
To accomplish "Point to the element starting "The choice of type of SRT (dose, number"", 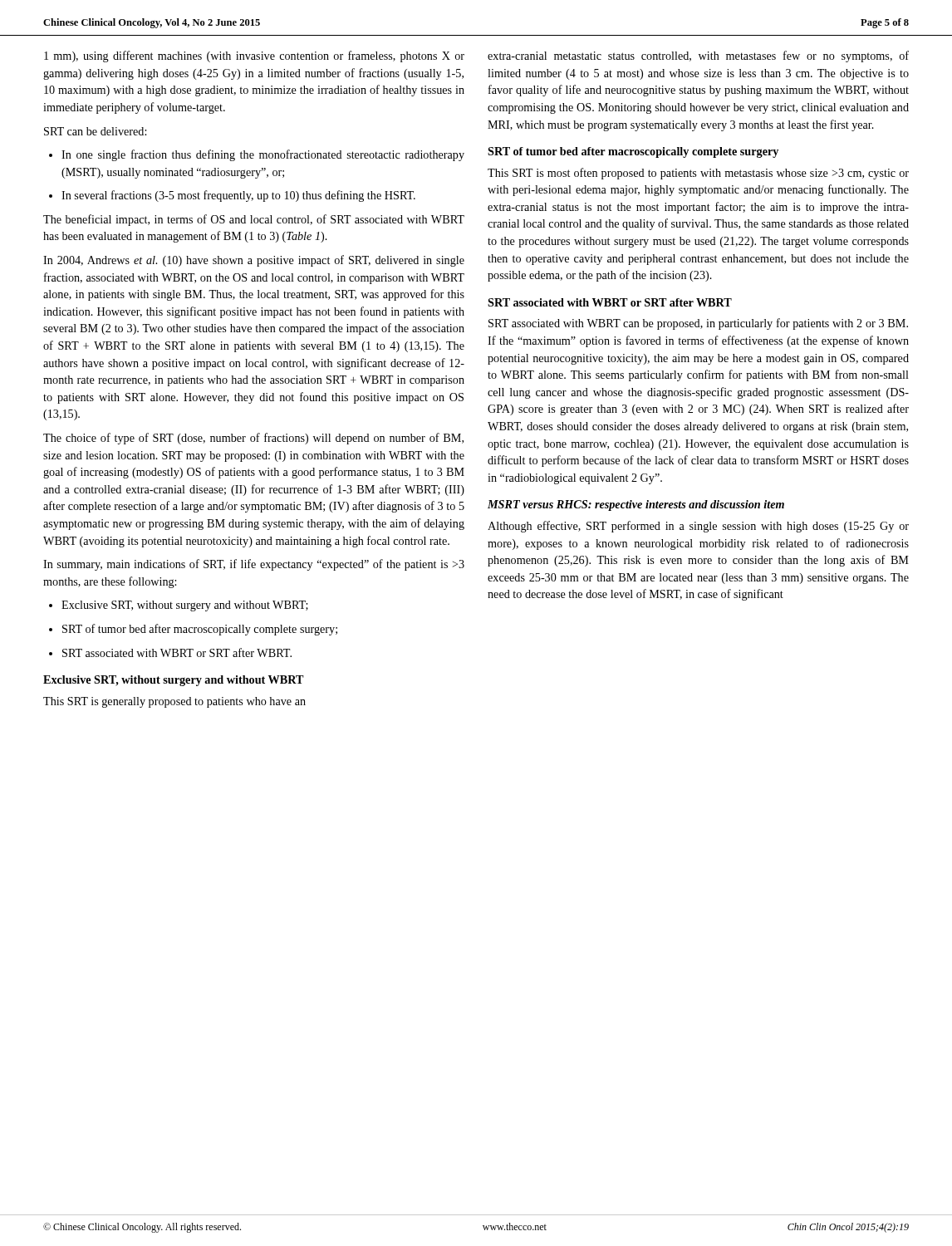I will 254,489.
